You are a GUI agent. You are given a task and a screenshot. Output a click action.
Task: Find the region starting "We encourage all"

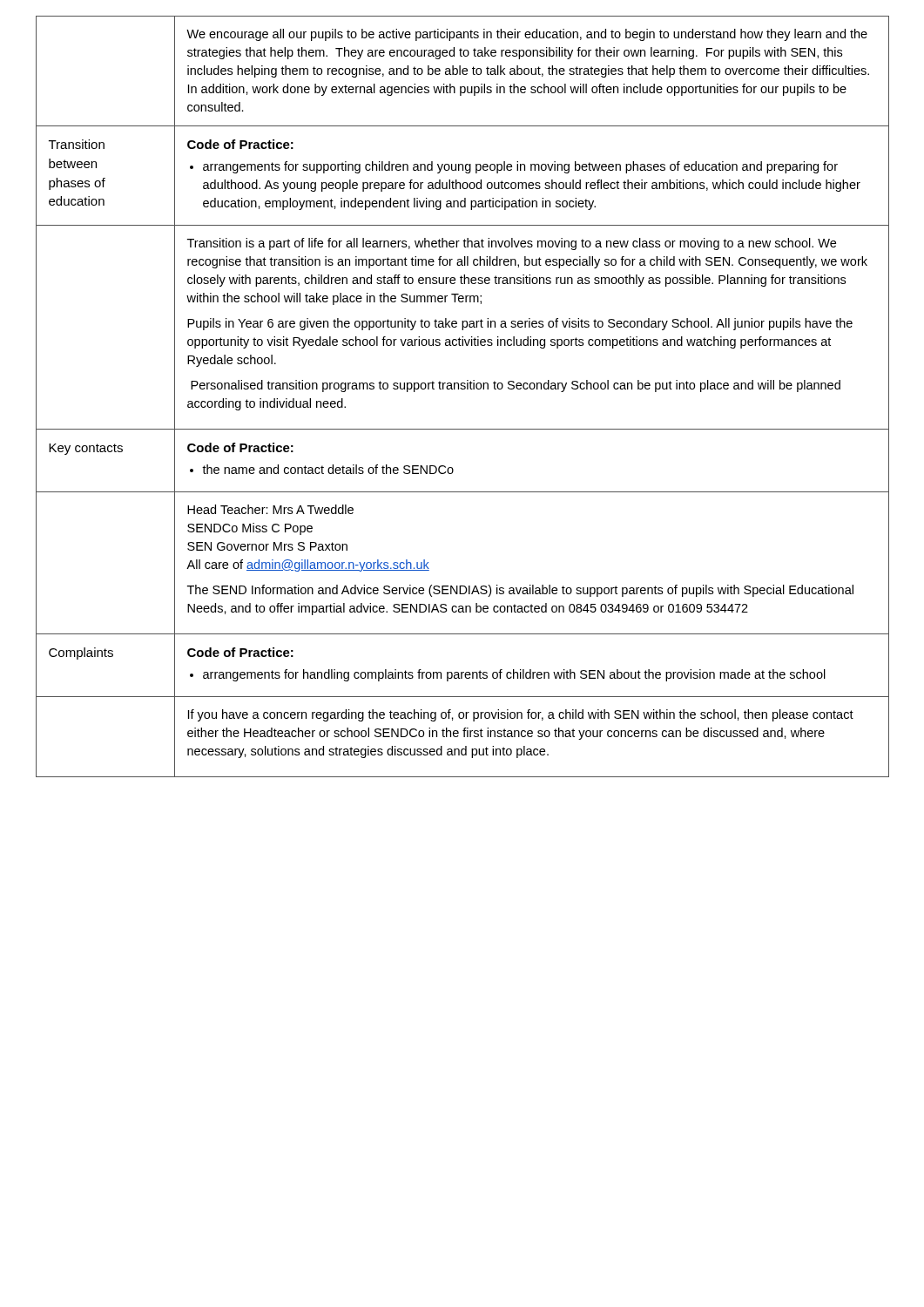click(x=529, y=71)
